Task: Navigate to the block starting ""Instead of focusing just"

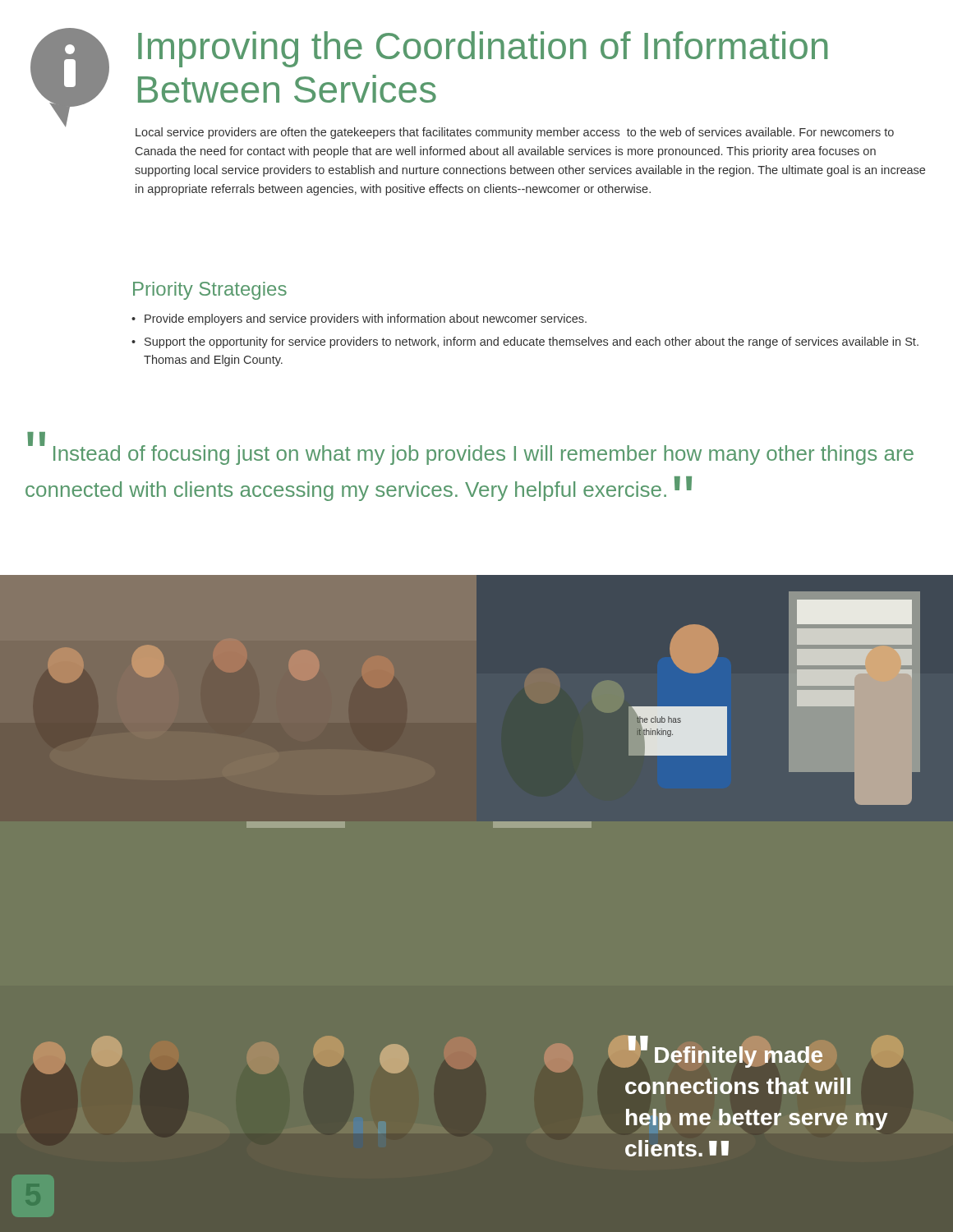Action: pos(476,477)
